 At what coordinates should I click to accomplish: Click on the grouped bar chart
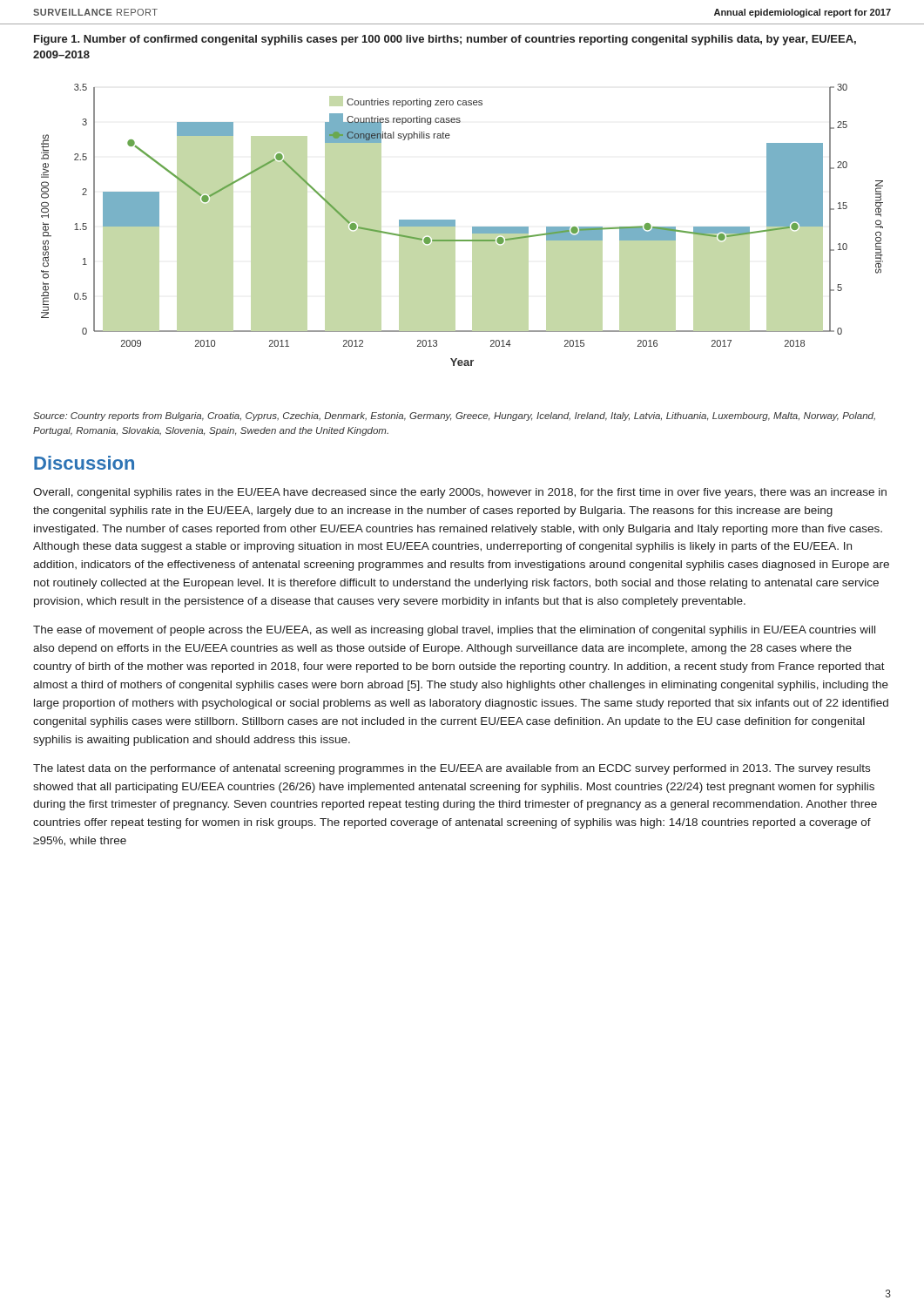pos(462,237)
